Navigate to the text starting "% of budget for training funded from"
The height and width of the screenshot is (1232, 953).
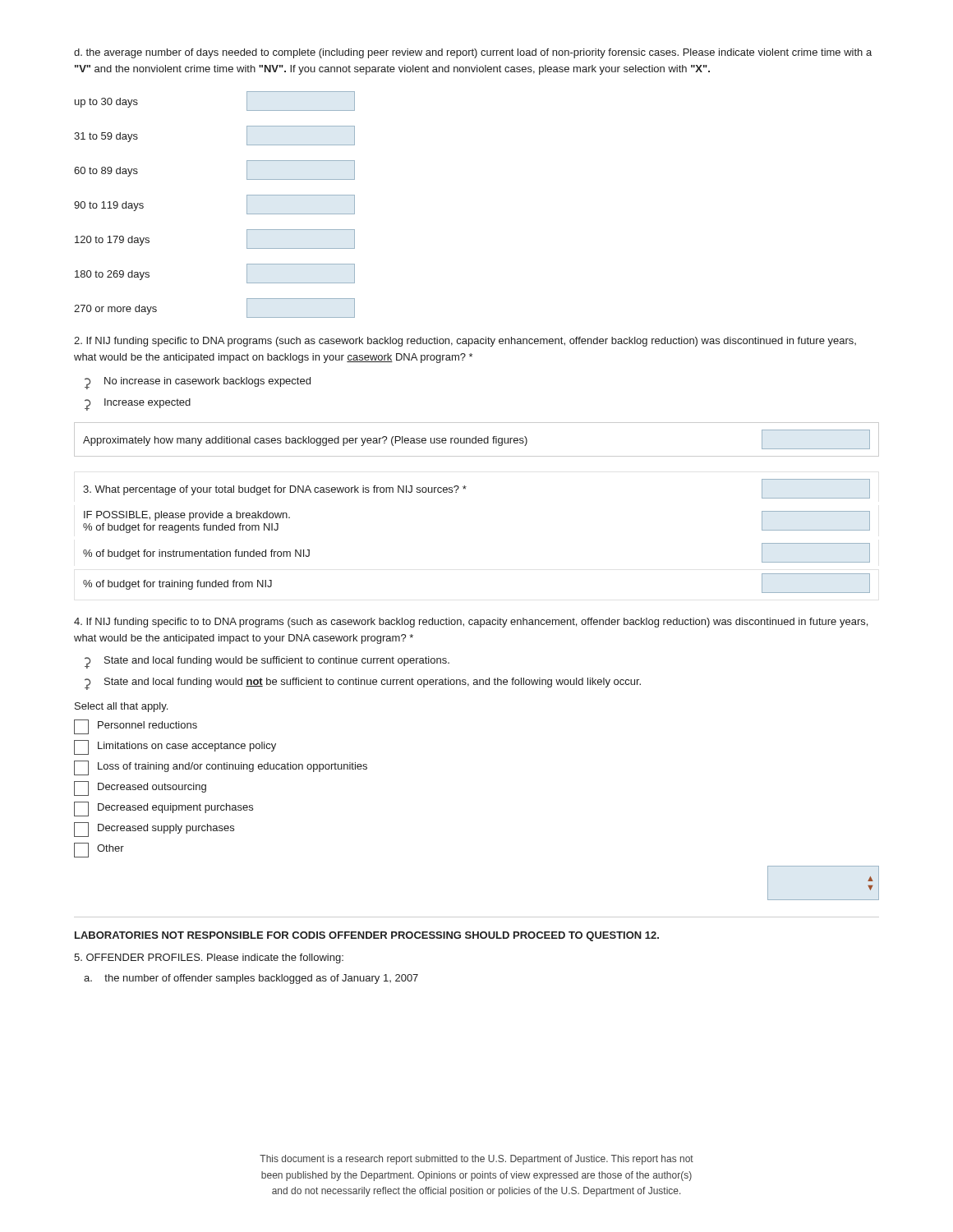pyautogui.click(x=190, y=582)
